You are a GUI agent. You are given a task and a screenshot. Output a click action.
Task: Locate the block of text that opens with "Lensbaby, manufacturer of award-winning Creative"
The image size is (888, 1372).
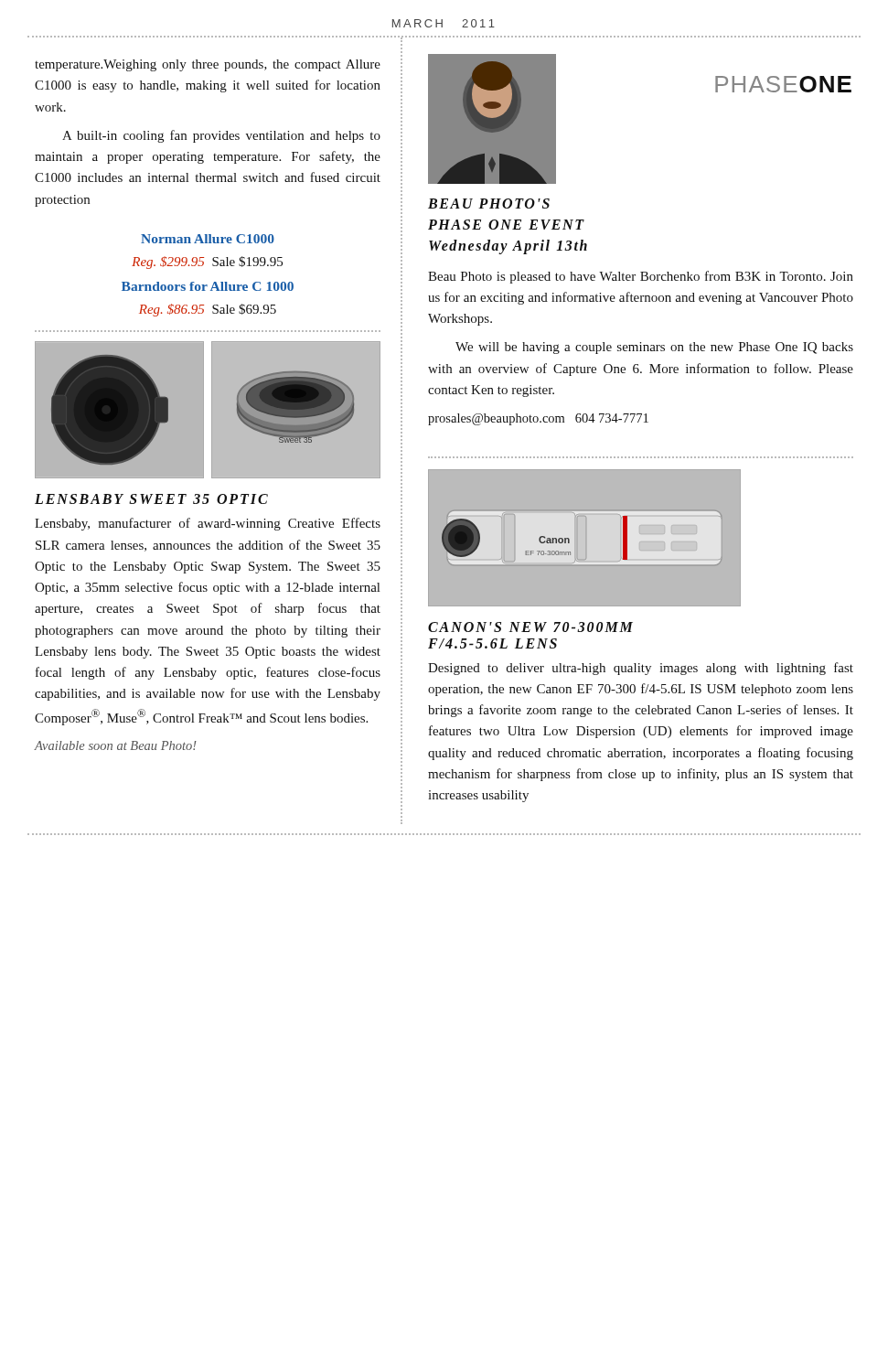click(x=208, y=621)
